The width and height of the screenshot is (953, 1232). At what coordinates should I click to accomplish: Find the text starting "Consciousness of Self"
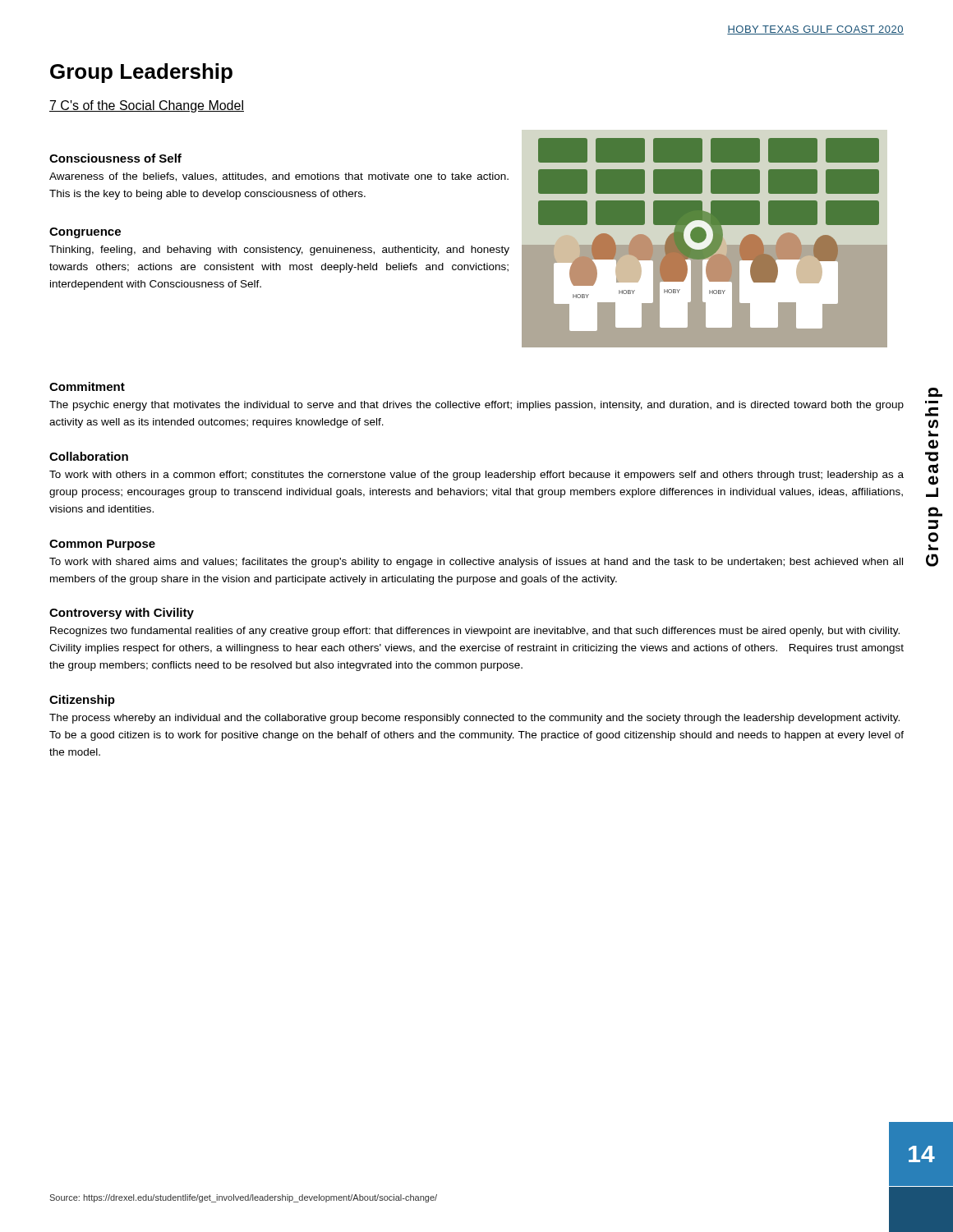coord(115,158)
